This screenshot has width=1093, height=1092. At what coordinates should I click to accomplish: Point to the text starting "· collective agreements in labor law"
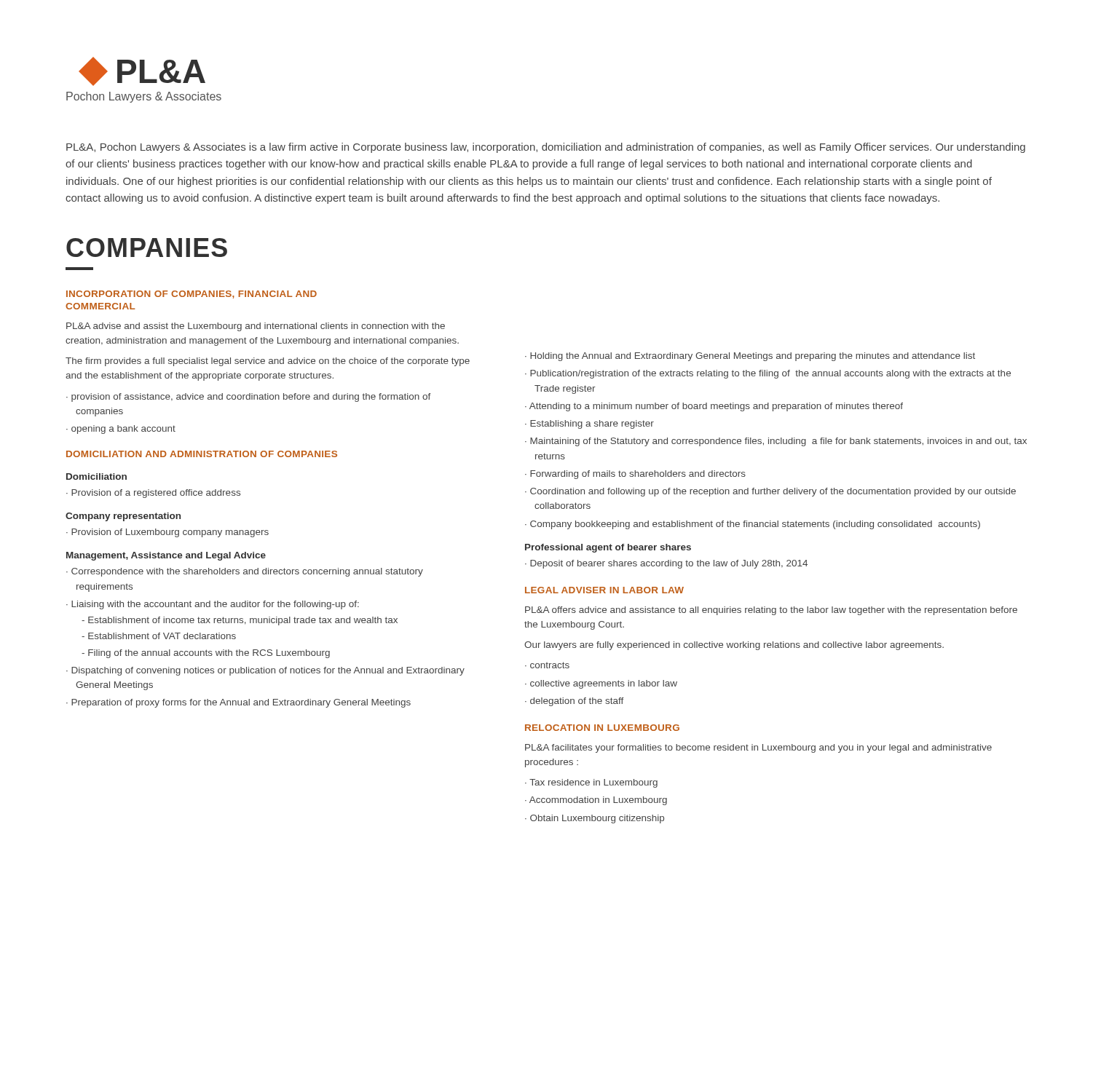tap(601, 683)
